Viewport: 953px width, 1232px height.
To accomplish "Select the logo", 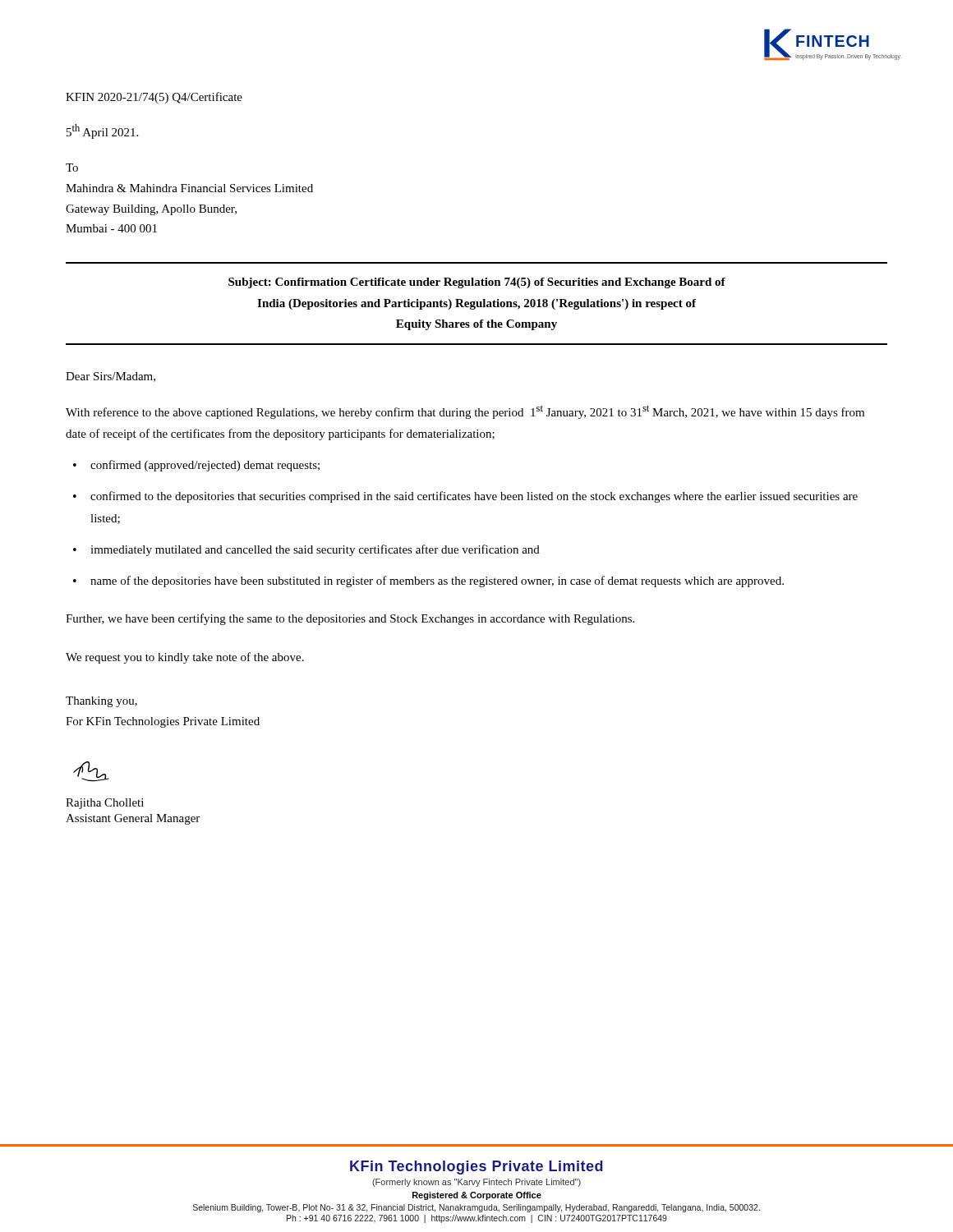I will click(x=838, y=49).
